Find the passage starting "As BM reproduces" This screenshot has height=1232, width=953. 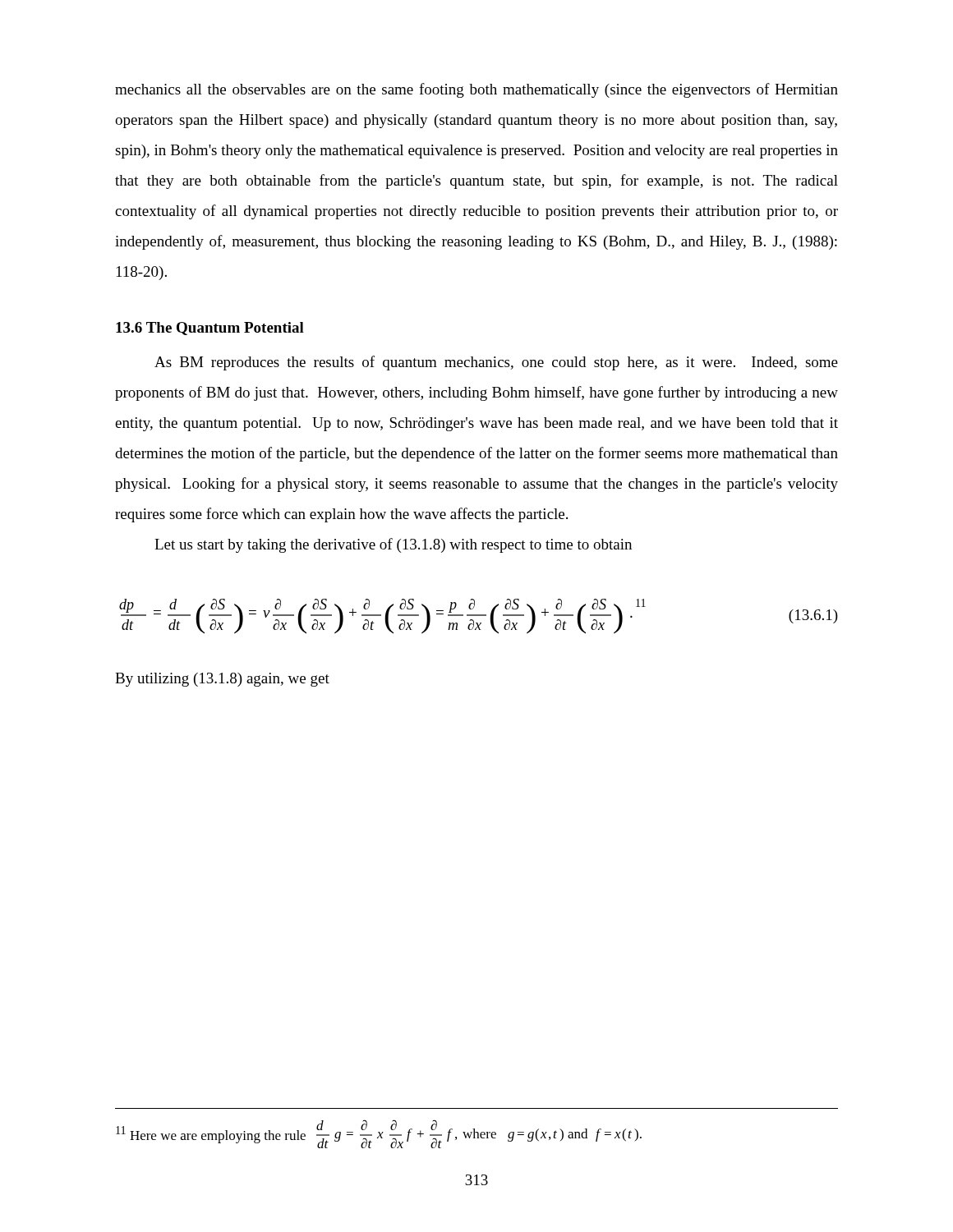point(476,438)
